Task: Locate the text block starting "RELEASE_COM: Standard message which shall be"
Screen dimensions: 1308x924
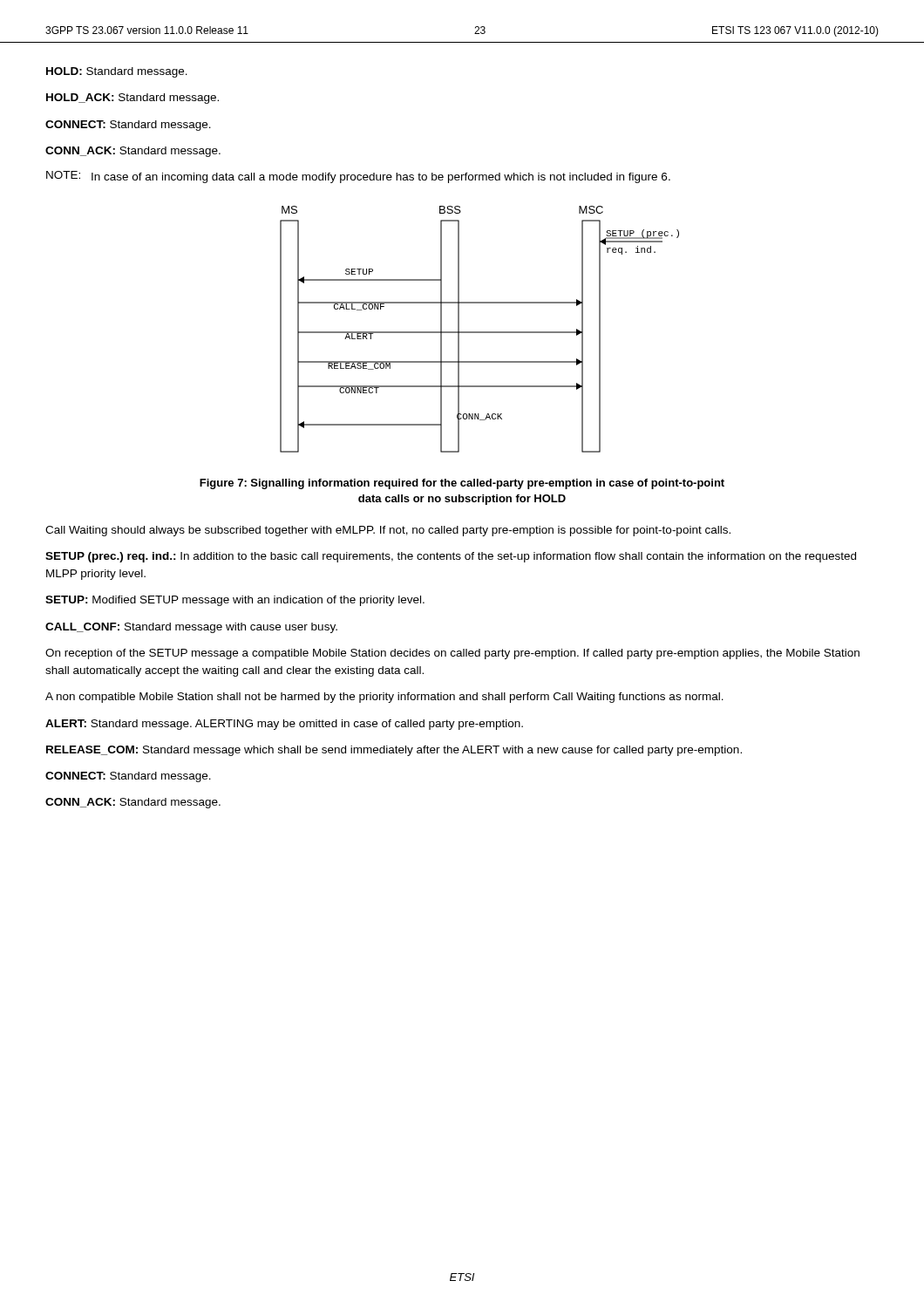Action: coord(394,749)
